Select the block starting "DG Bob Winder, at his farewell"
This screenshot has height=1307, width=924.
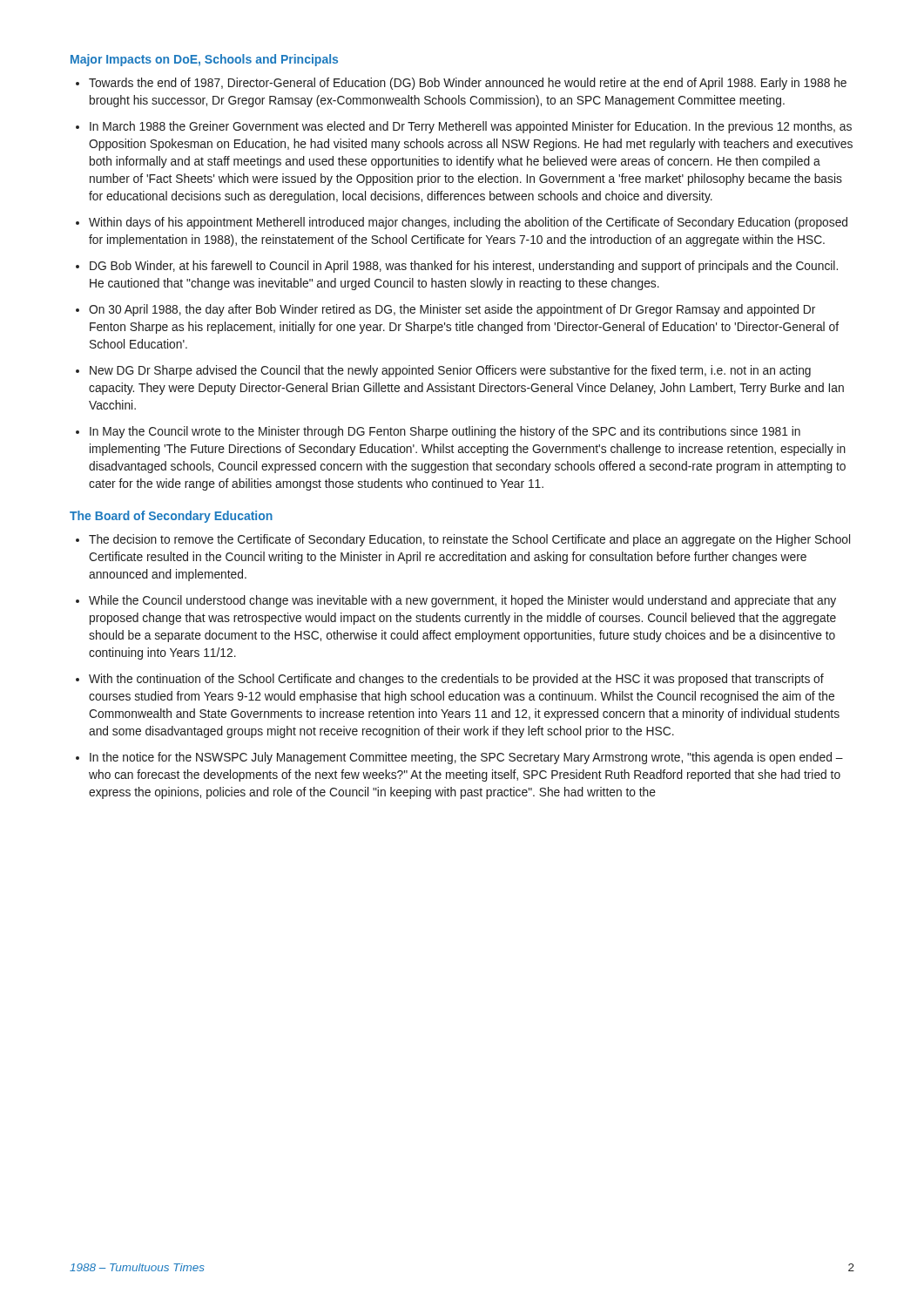(464, 275)
